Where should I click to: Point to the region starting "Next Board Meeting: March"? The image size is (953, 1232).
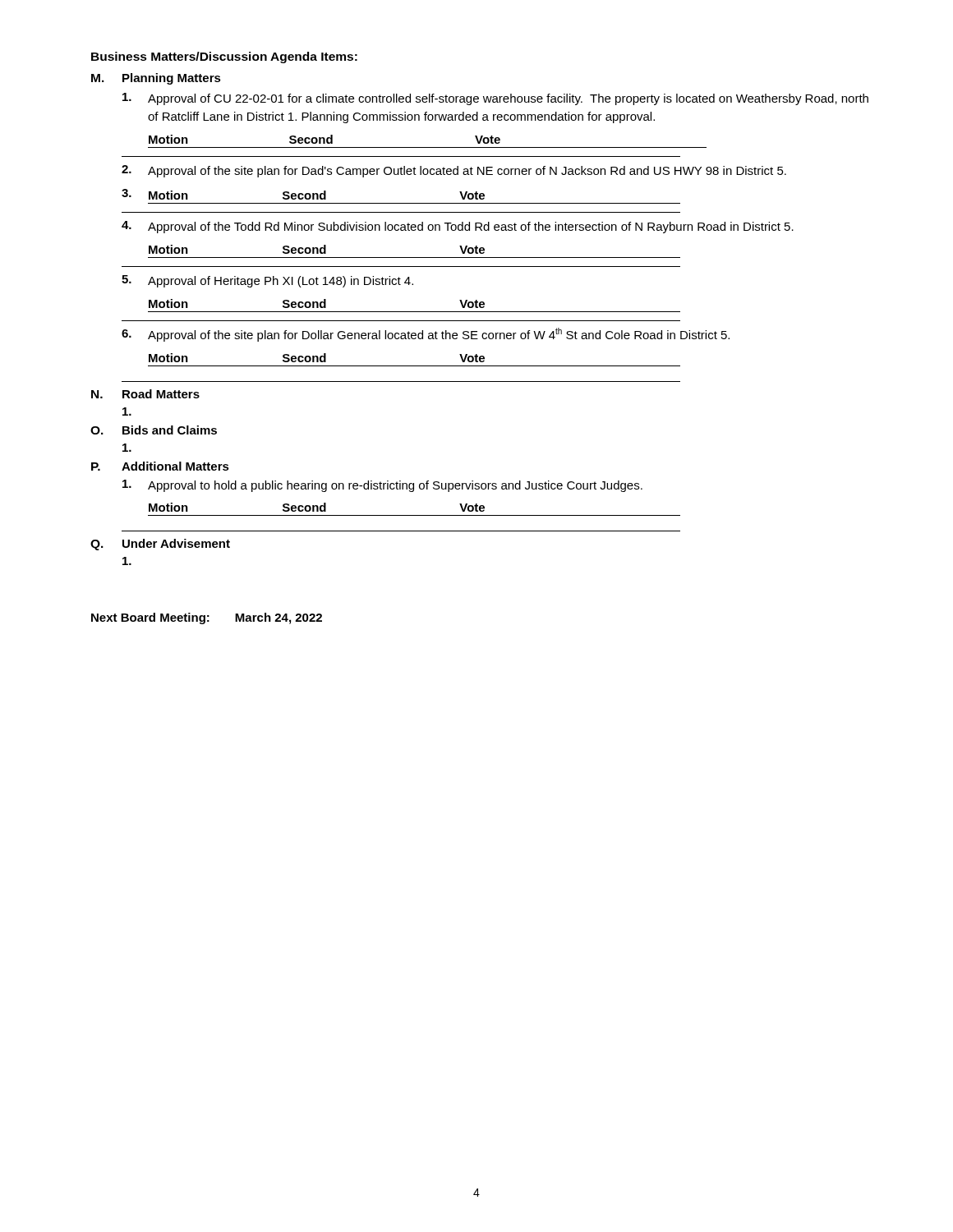(x=206, y=617)
